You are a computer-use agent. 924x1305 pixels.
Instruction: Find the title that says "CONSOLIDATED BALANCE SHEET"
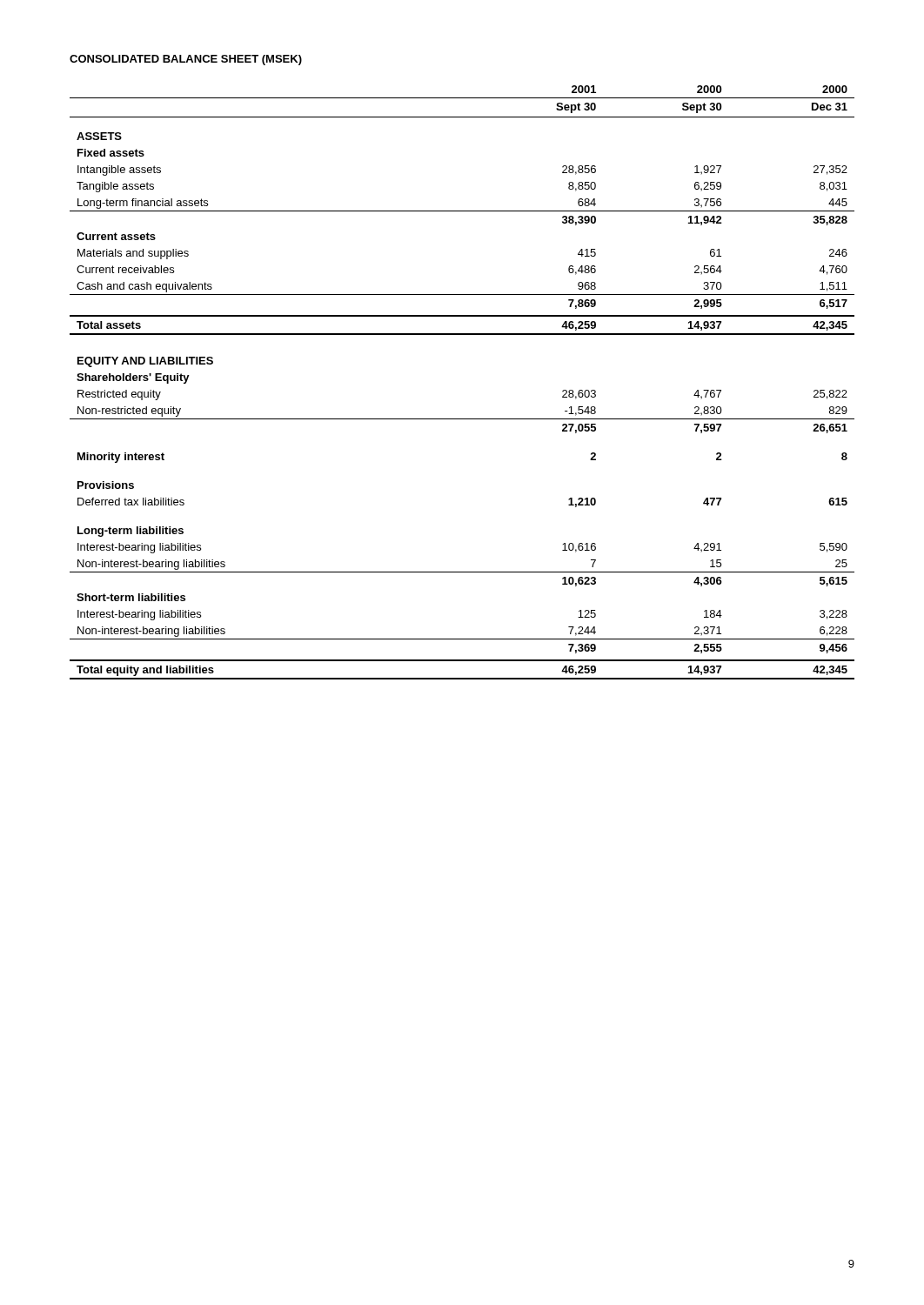(x=186, y=59)
